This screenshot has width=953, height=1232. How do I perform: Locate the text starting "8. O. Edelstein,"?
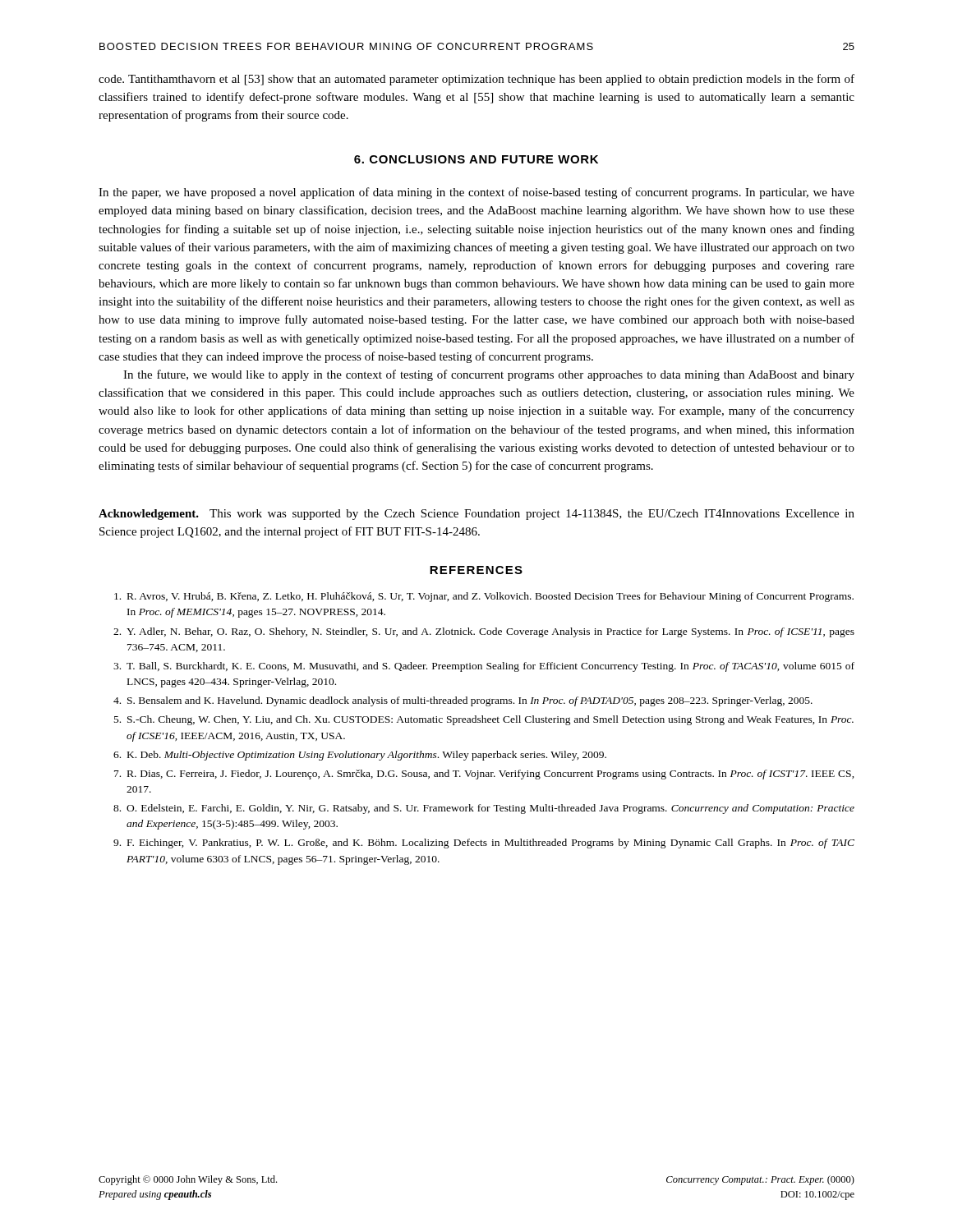476,816
